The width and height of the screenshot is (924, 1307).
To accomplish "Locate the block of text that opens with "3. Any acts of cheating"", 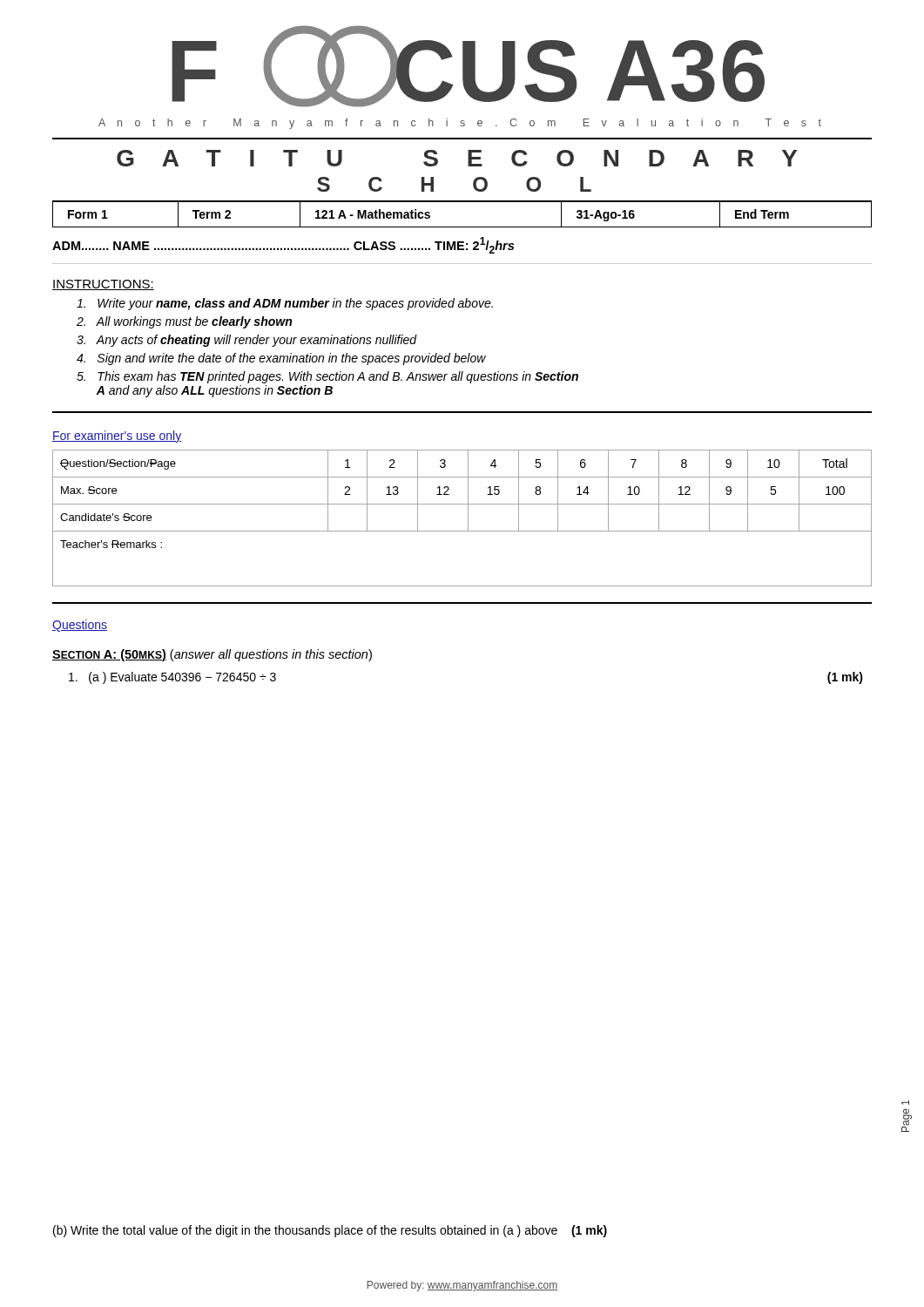I will pos(246,340).
